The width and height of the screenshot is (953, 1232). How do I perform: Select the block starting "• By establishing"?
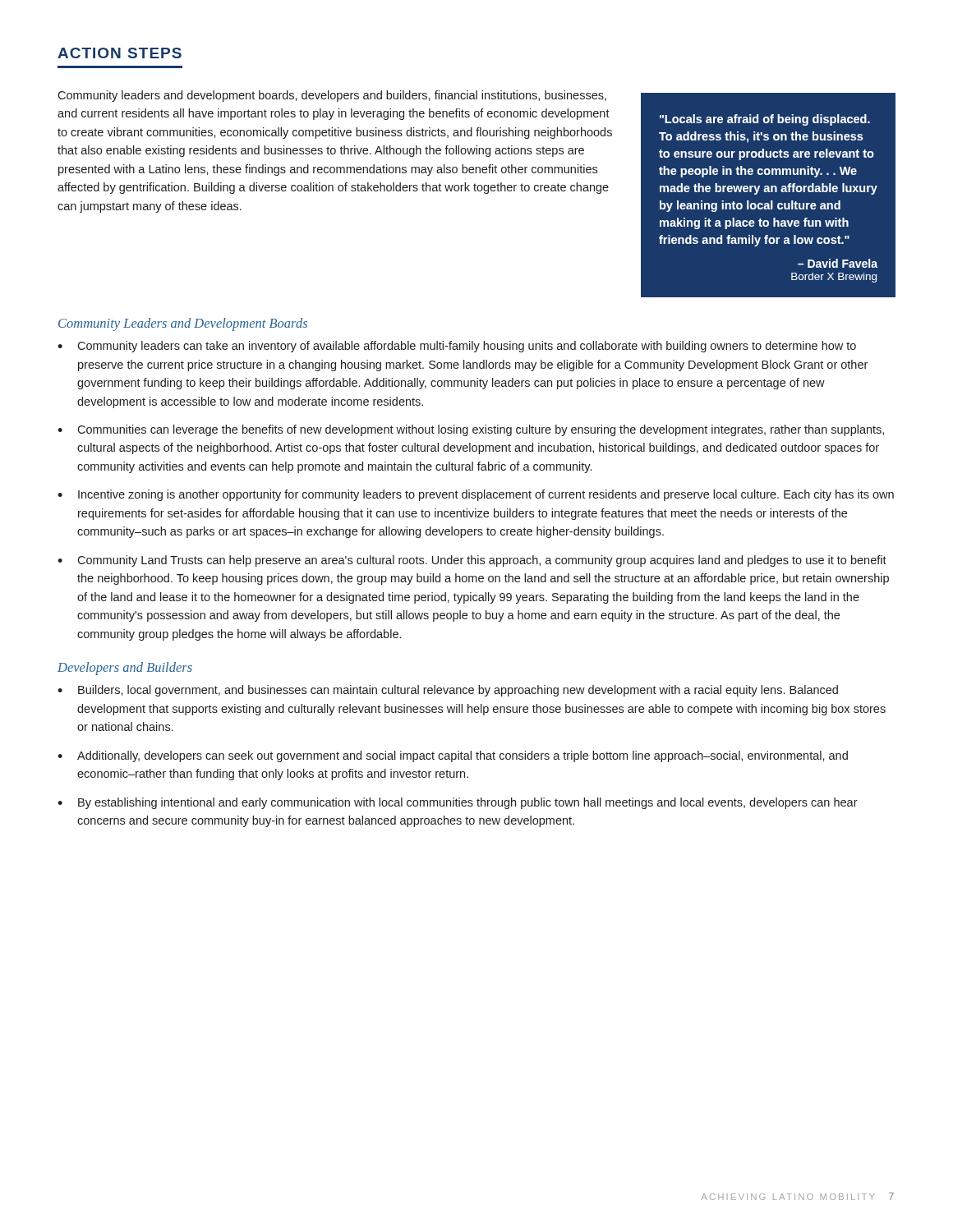(476, 811)
